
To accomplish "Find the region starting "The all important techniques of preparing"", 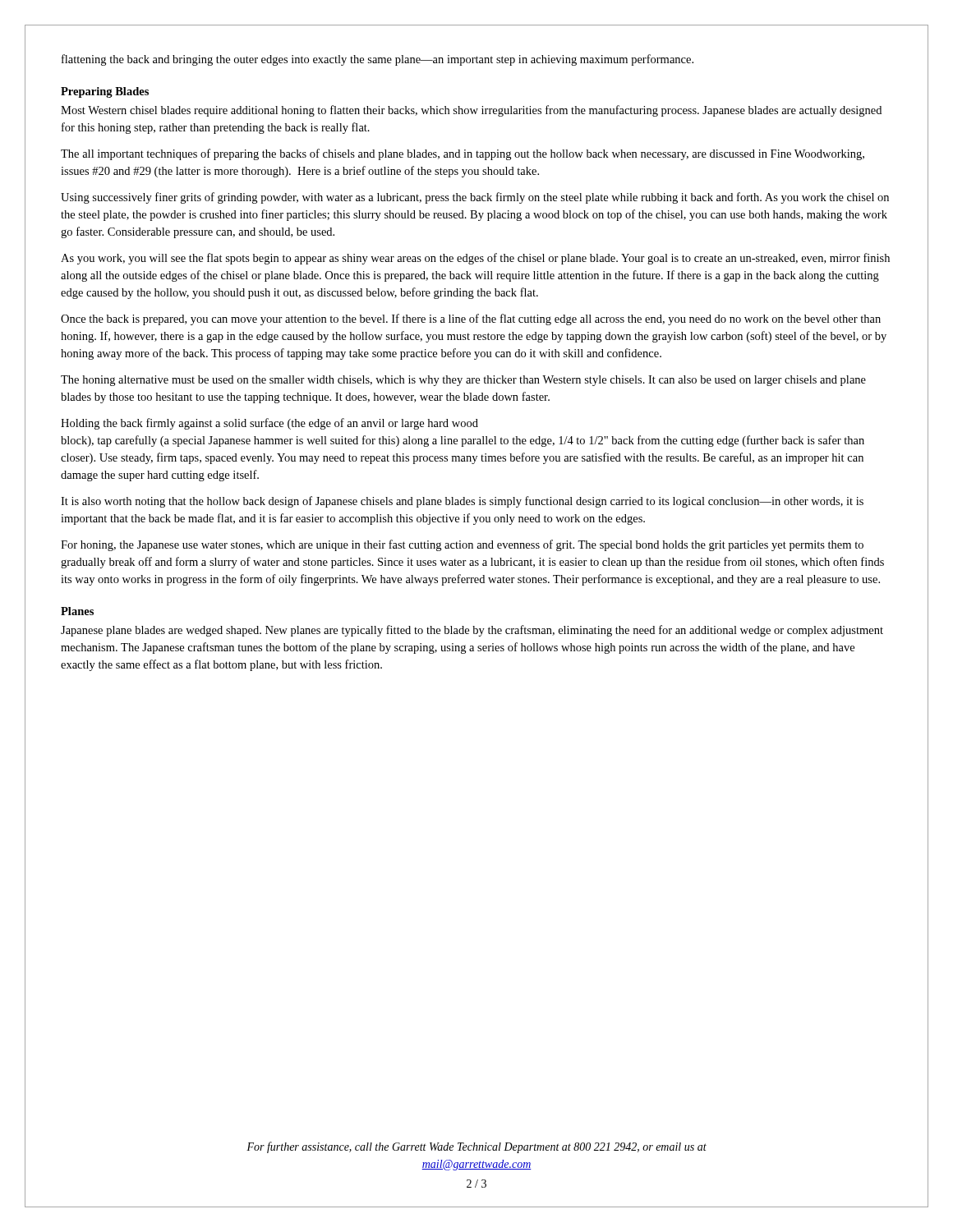I will tap(463, 162).
